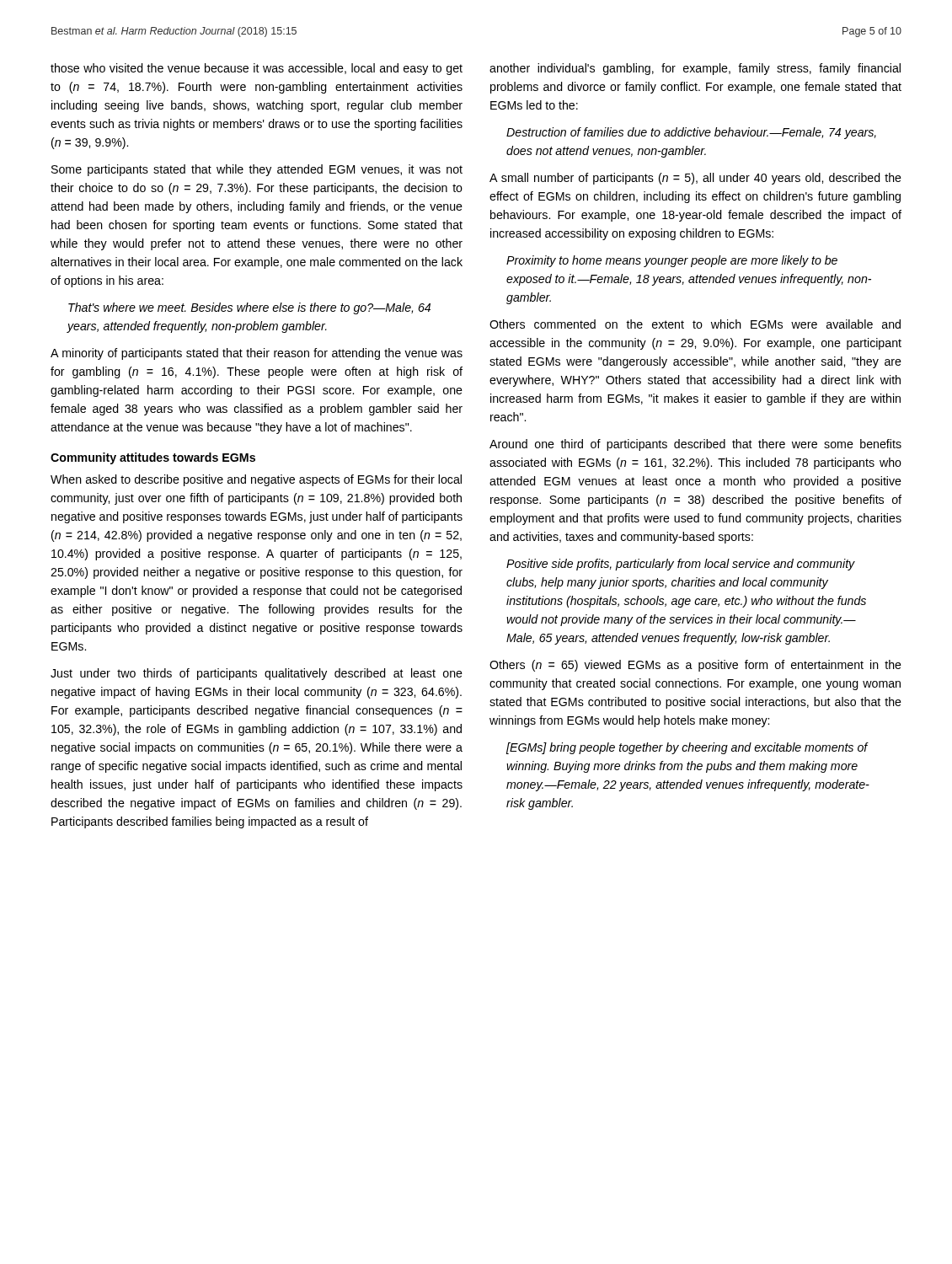Viewport: 952px width, 1264px height.
Task: Locate the passage starting "Proximity to home means"
Action: (695, 279)
